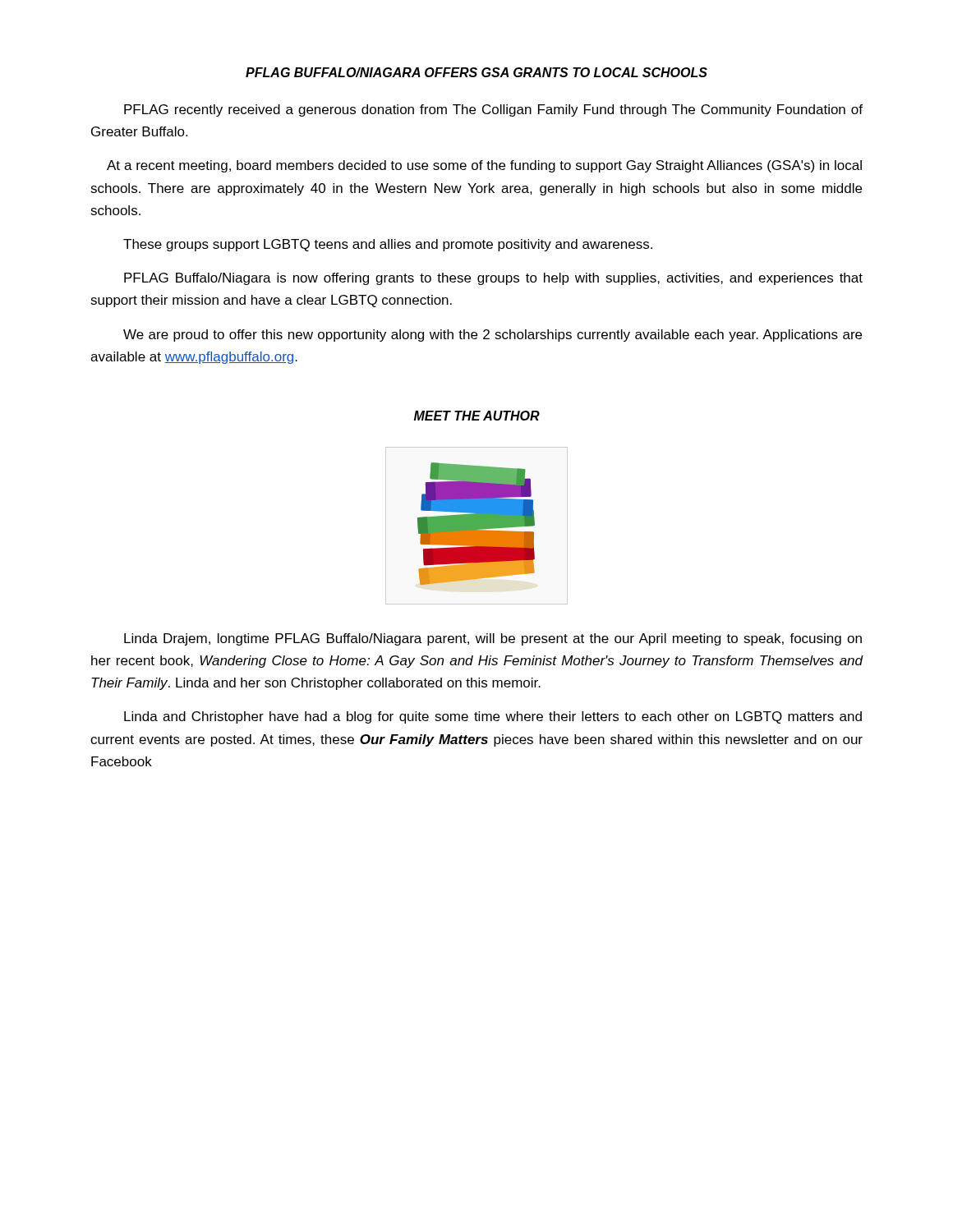The height and width of the screenshot is (1232, 953).
Task: Point to the section header beginning "PFLAG BUFFALO/NIAGARA OFFERS GSA"
Action: (476, 73)
